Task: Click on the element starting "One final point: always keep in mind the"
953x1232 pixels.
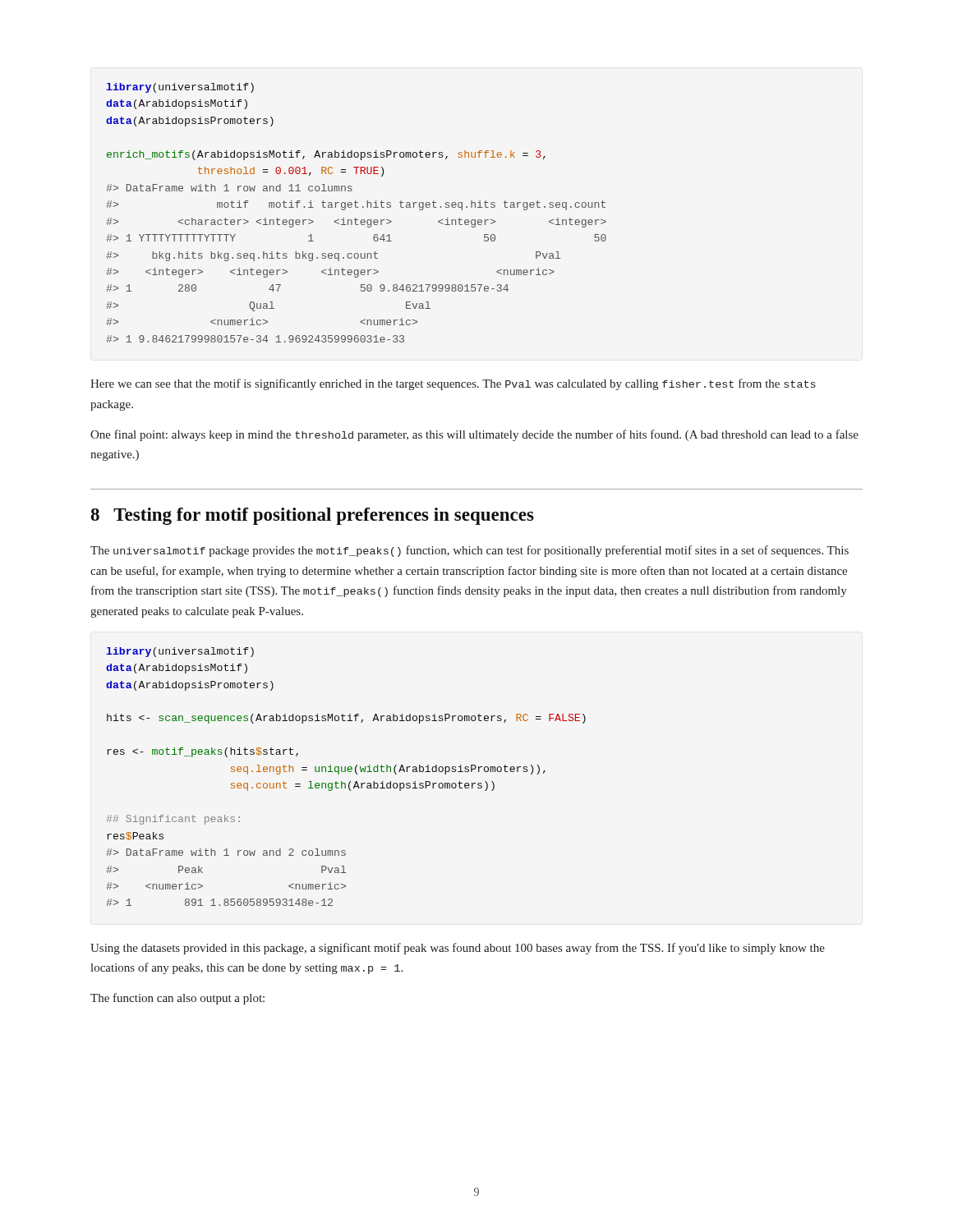Action: (x=476, y=445)
